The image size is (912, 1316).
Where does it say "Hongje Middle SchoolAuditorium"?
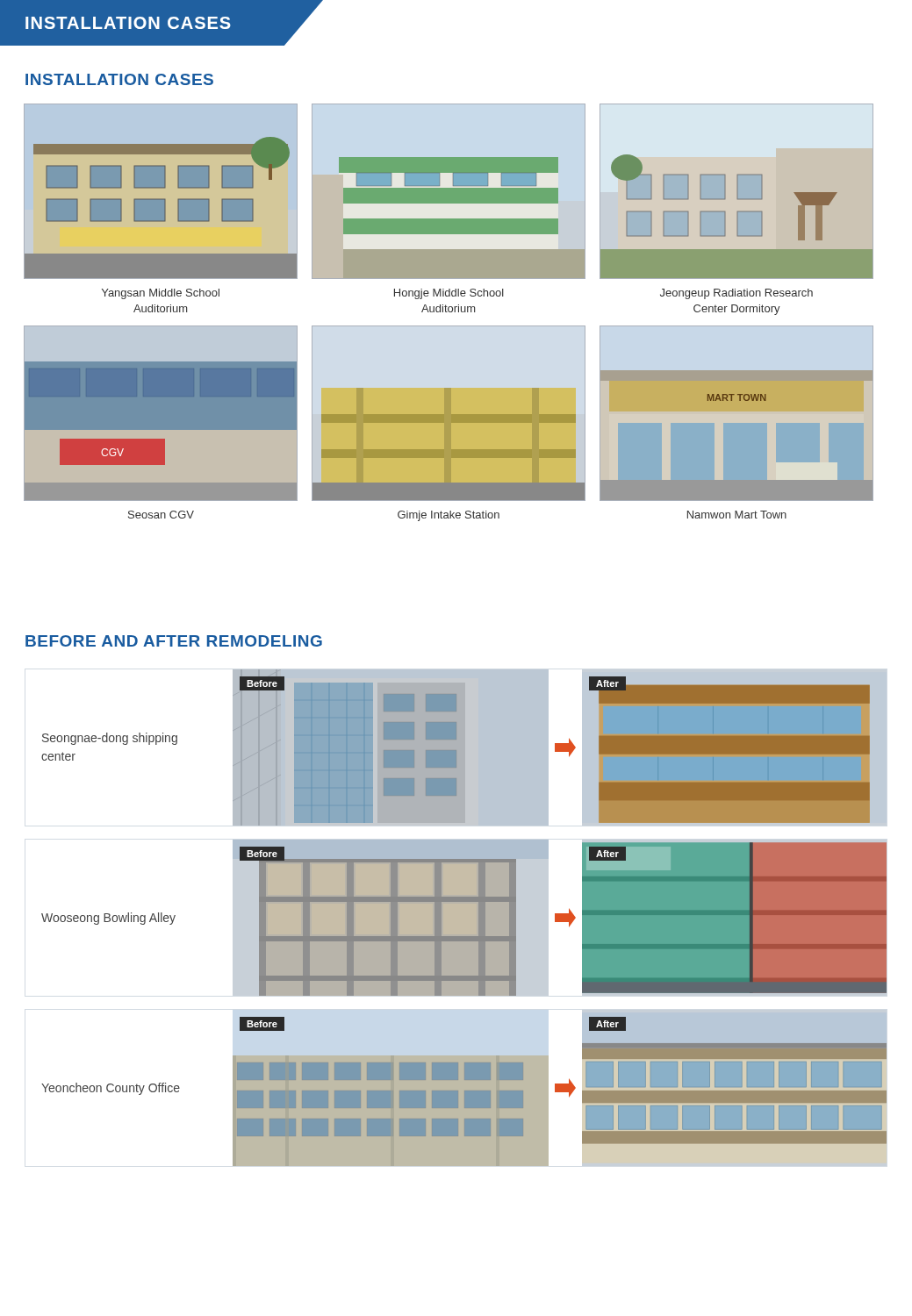[449, 301]
